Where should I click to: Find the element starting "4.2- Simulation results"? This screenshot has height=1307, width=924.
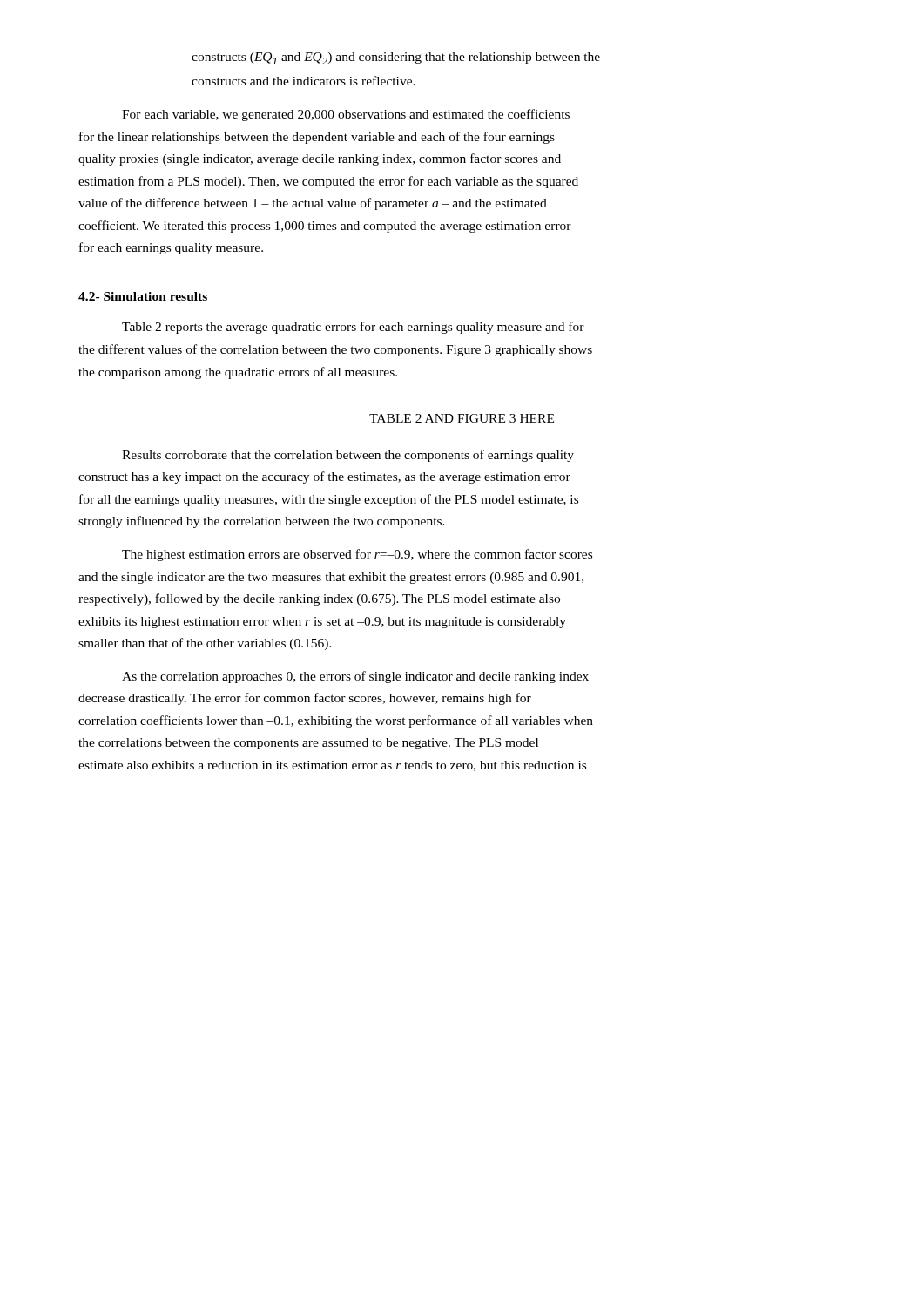[x=143, y=296]
